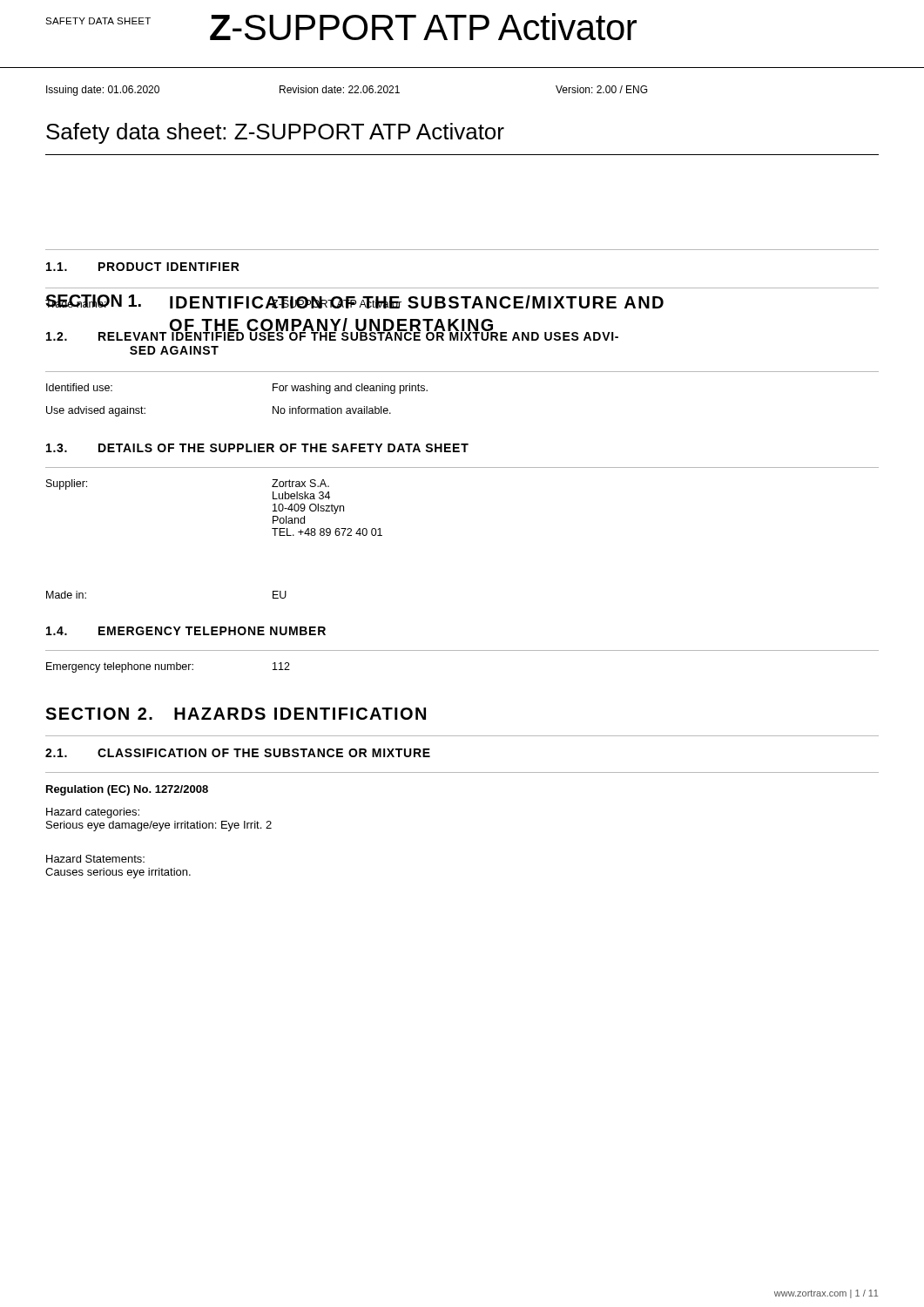Point to the text block starting "Regulation (EC) No. 1272/2008"
The image size is (924, 1307).
pos(127,789)
